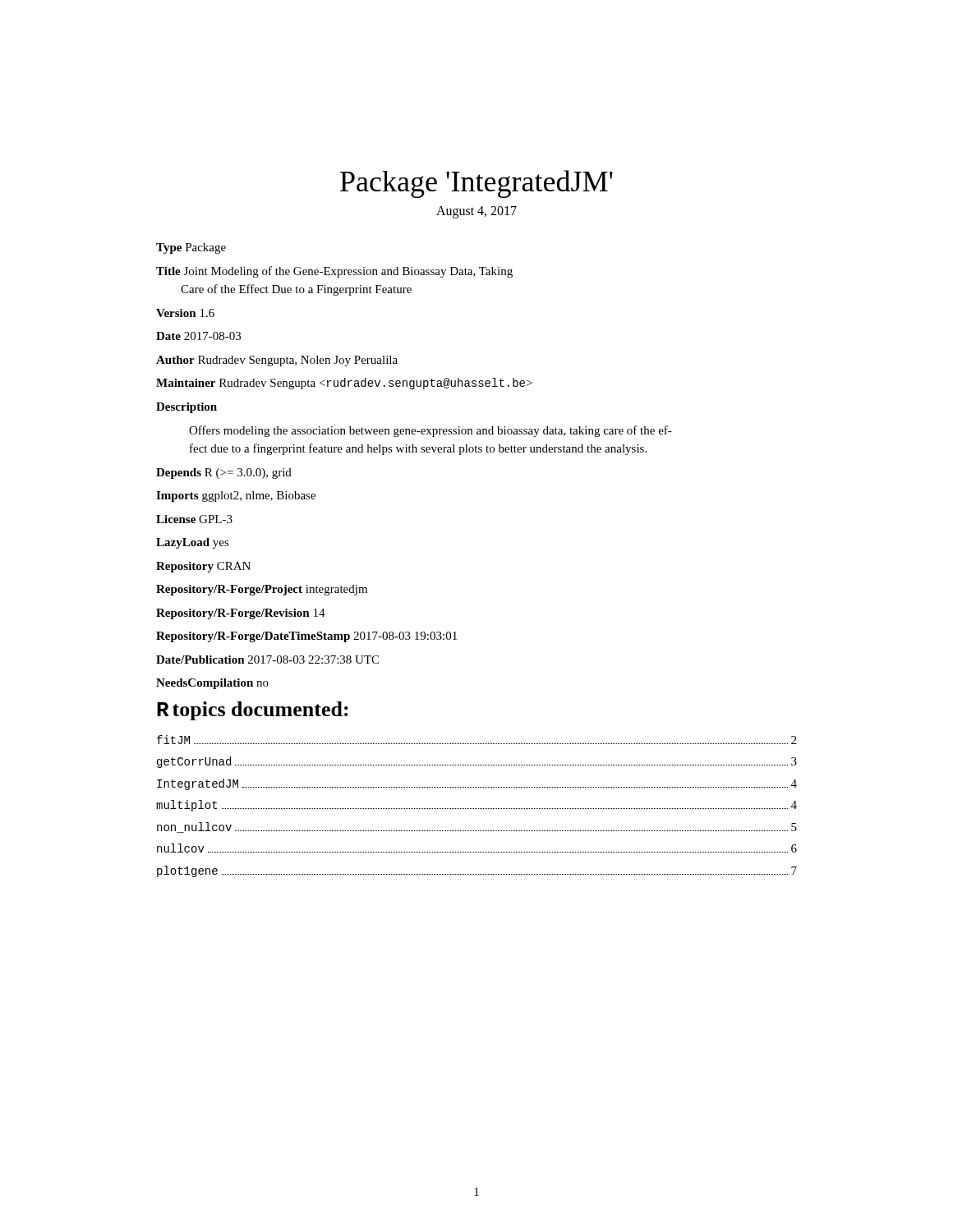953x1232 pixels.
Task: Click on the text block starting "Date/Publication 2017-08-03 22:37:38"
Action: coord(268,659)
